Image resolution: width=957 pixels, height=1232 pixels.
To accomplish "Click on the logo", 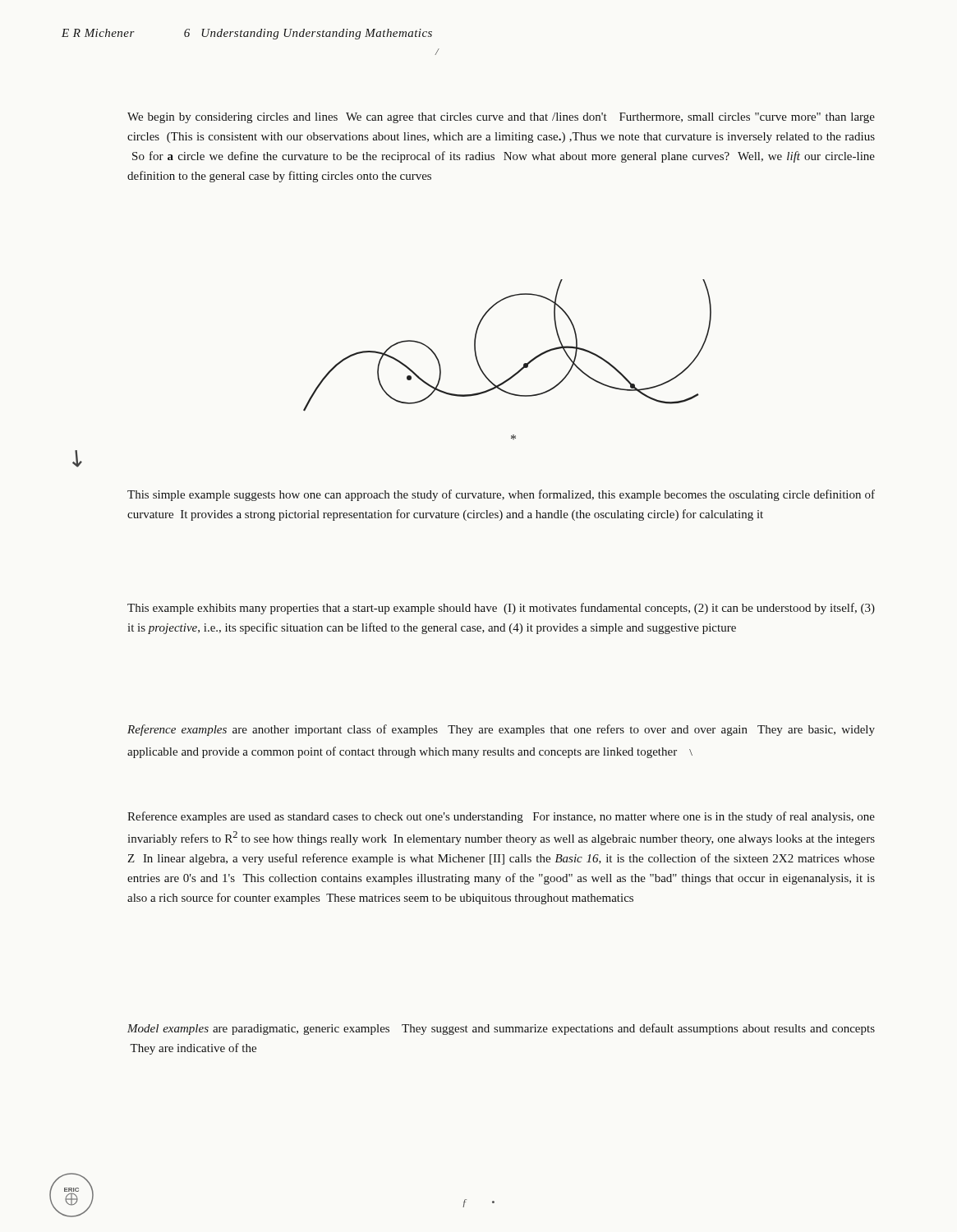I will point(71,1195).
